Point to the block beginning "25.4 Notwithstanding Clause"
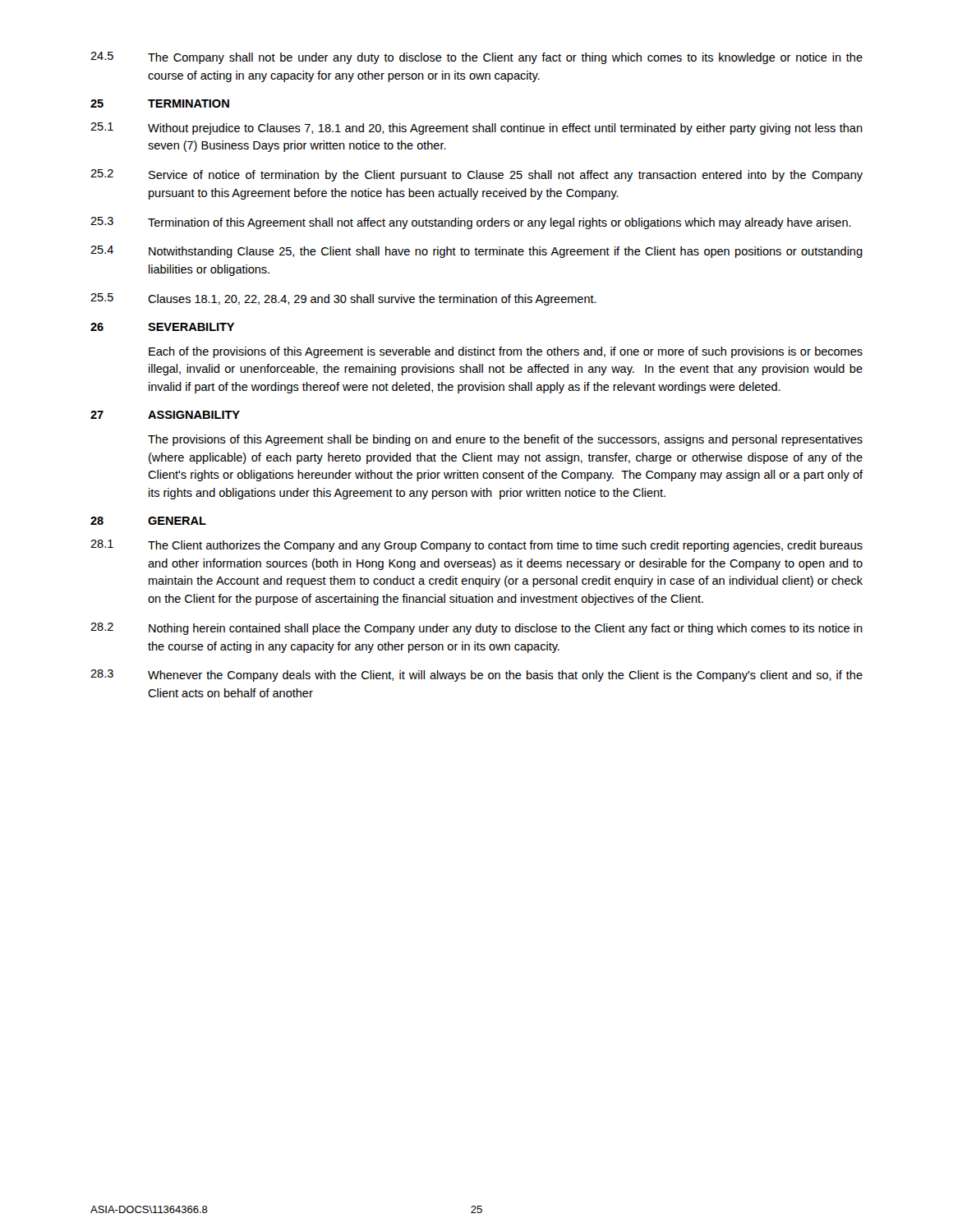The width and height of the screenshot is (953, 1232). click(476, 261)
